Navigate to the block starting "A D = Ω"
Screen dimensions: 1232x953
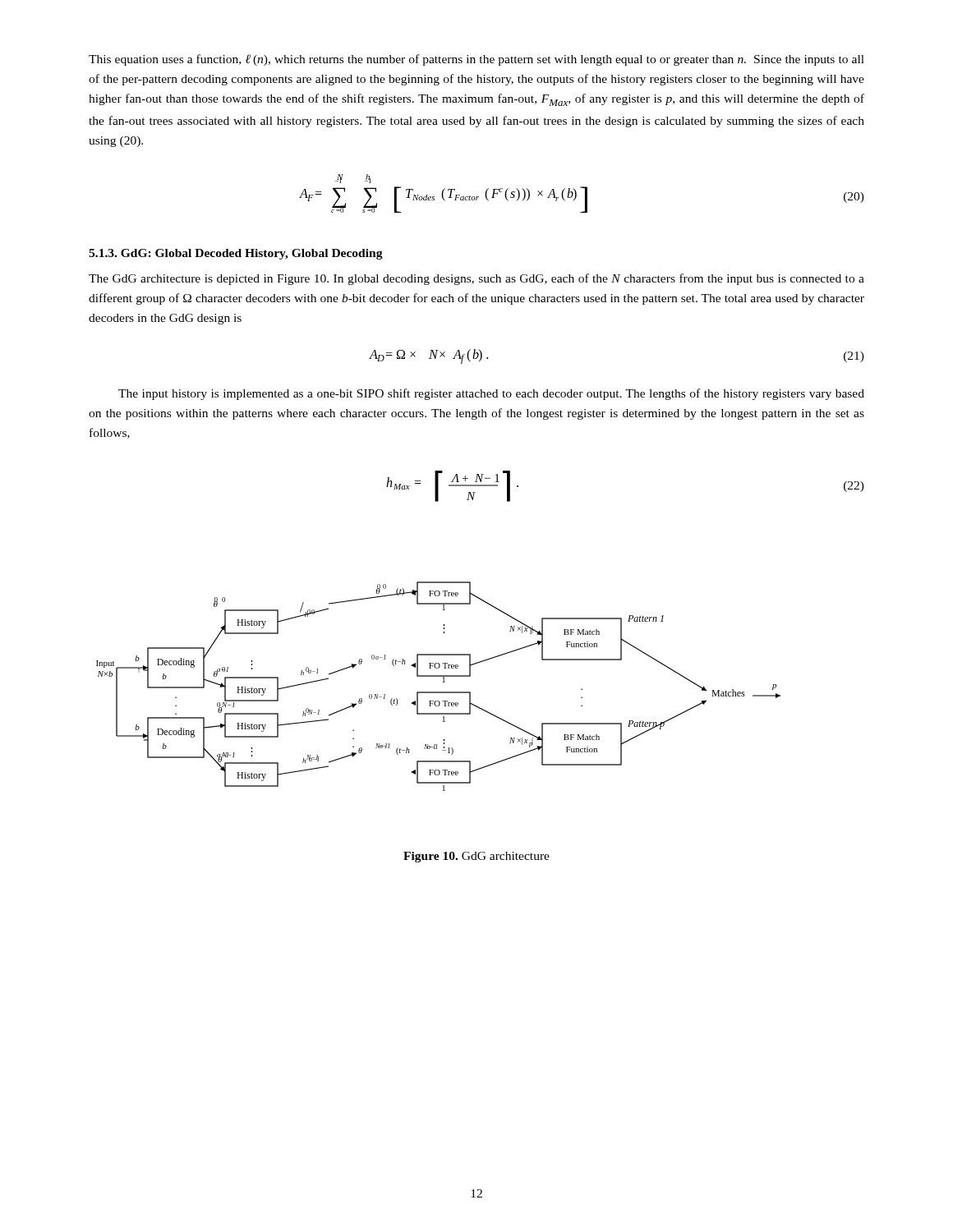(434, 356)
